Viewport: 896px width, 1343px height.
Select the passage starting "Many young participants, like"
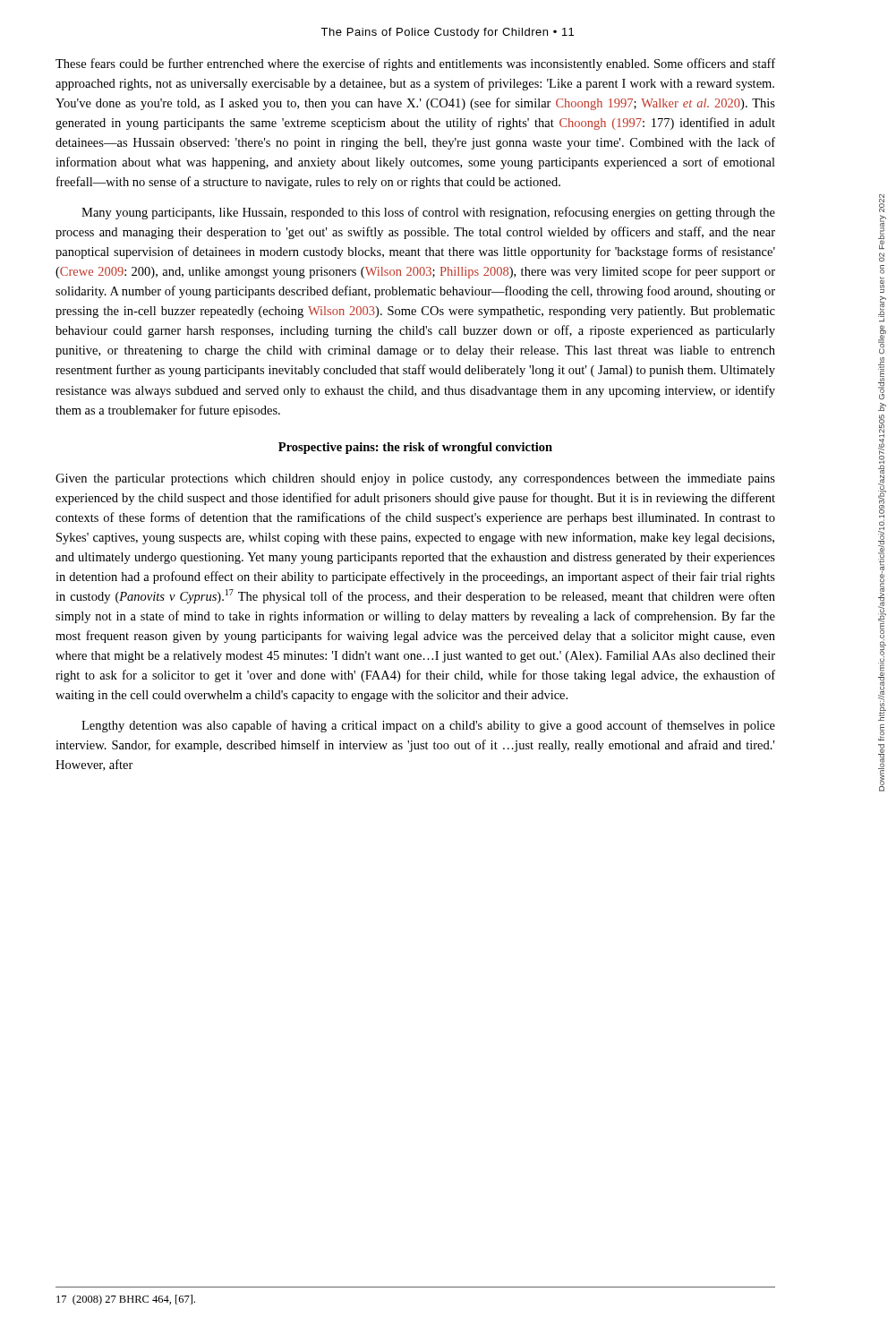click(415, 311)
